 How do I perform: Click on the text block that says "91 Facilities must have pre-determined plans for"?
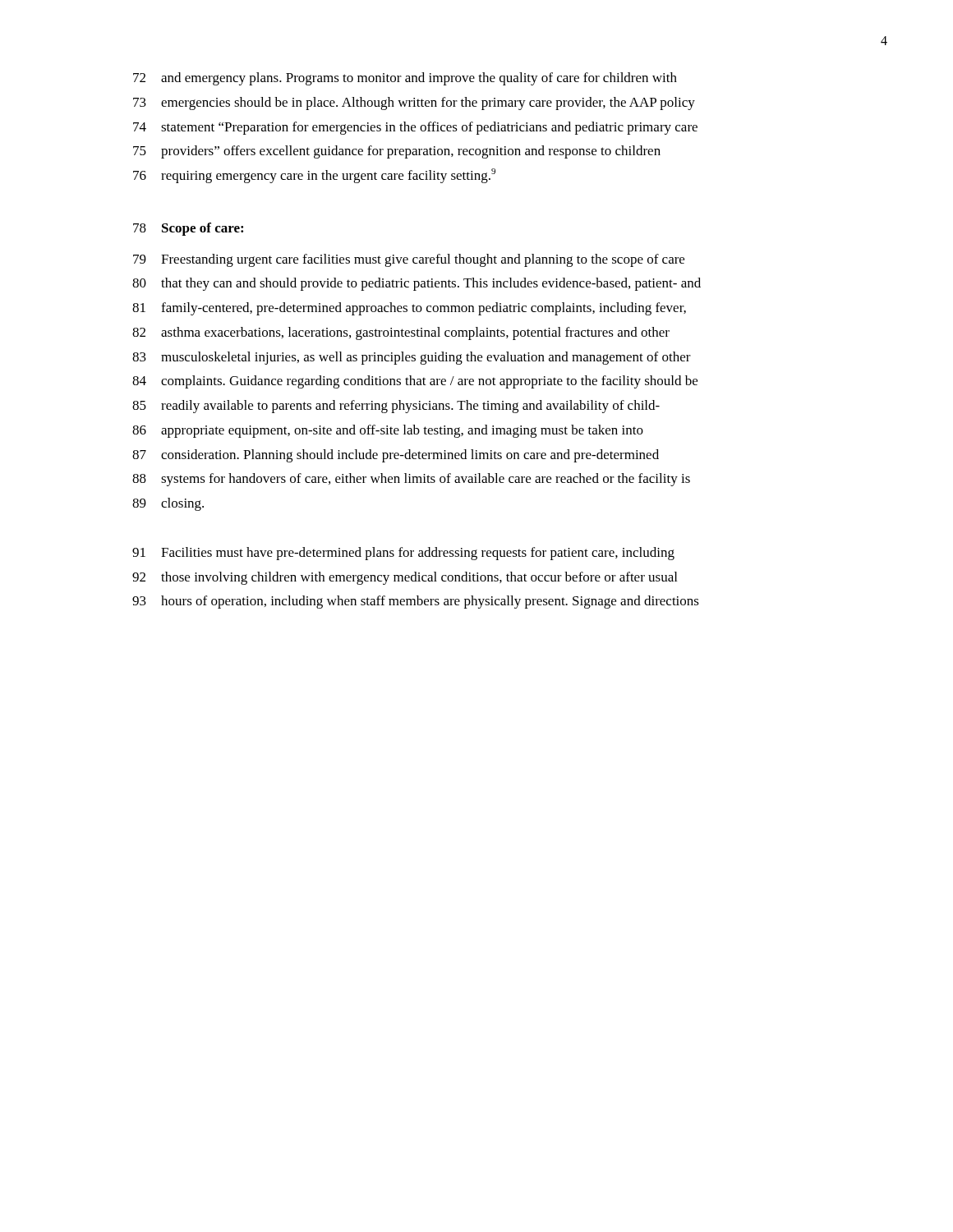coord(497,552)
